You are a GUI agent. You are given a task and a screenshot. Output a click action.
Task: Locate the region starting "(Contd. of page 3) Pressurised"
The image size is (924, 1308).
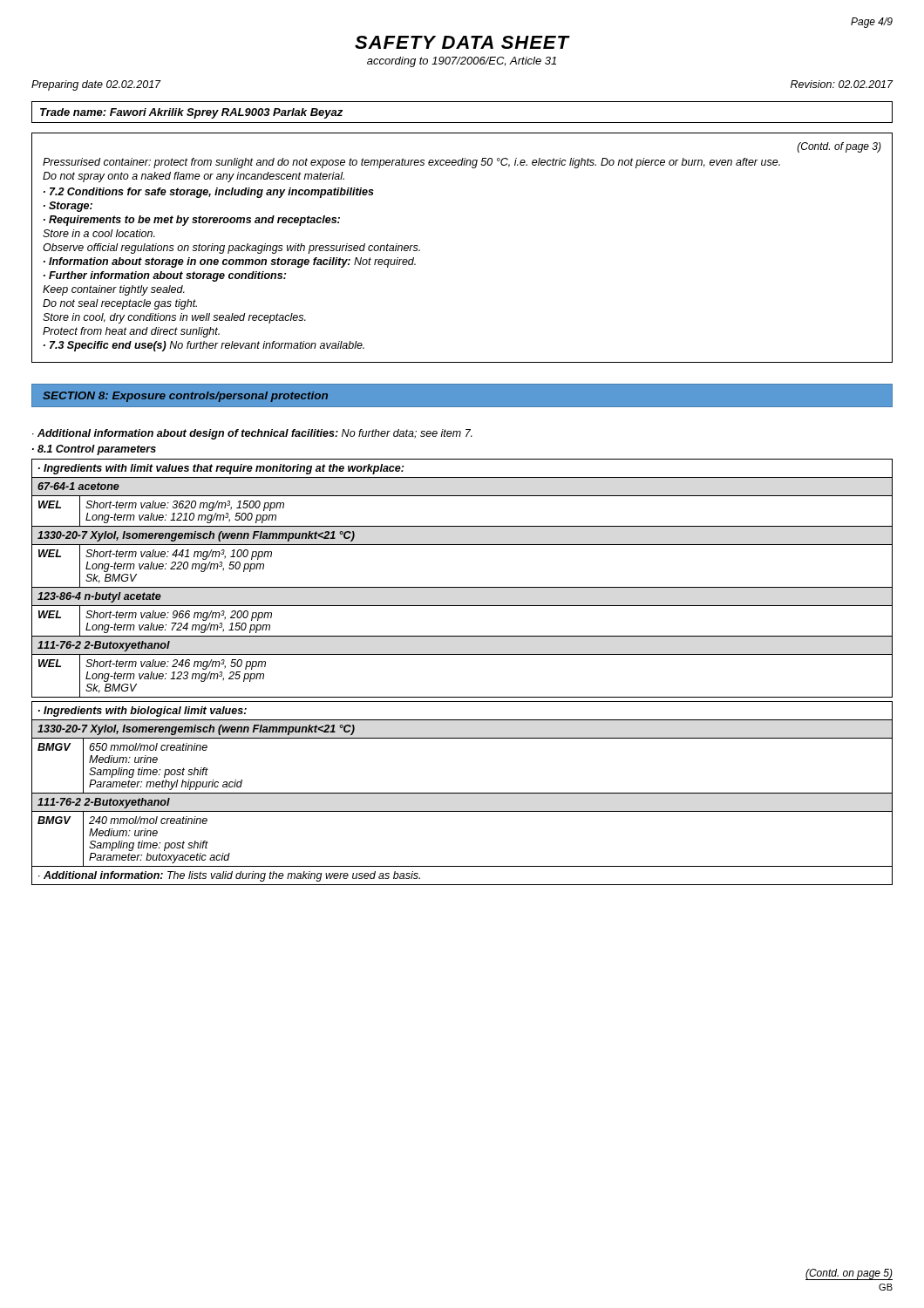tap(839, 147)
